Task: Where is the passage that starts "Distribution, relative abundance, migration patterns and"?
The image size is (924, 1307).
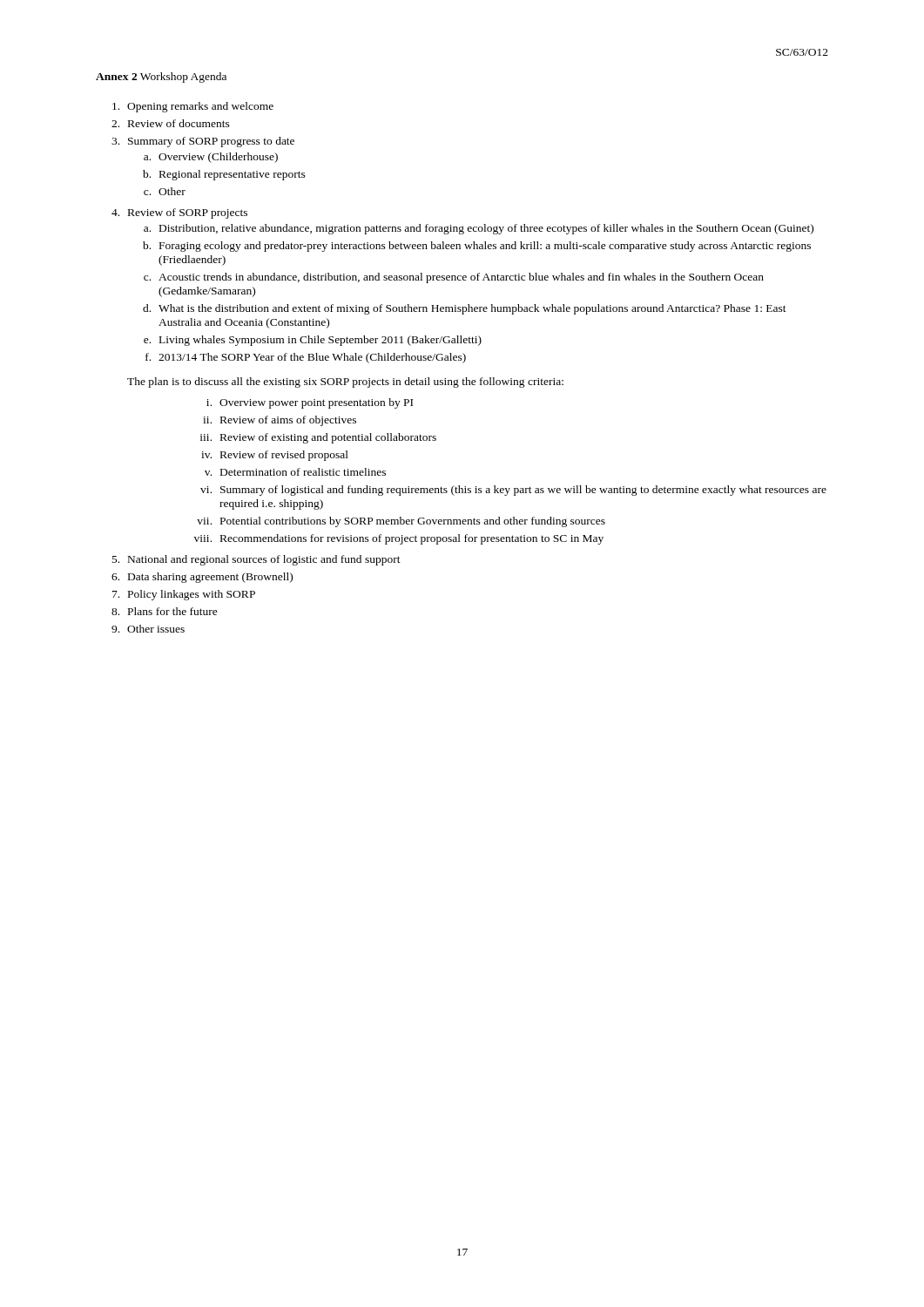Action: (x=493, y=228)
